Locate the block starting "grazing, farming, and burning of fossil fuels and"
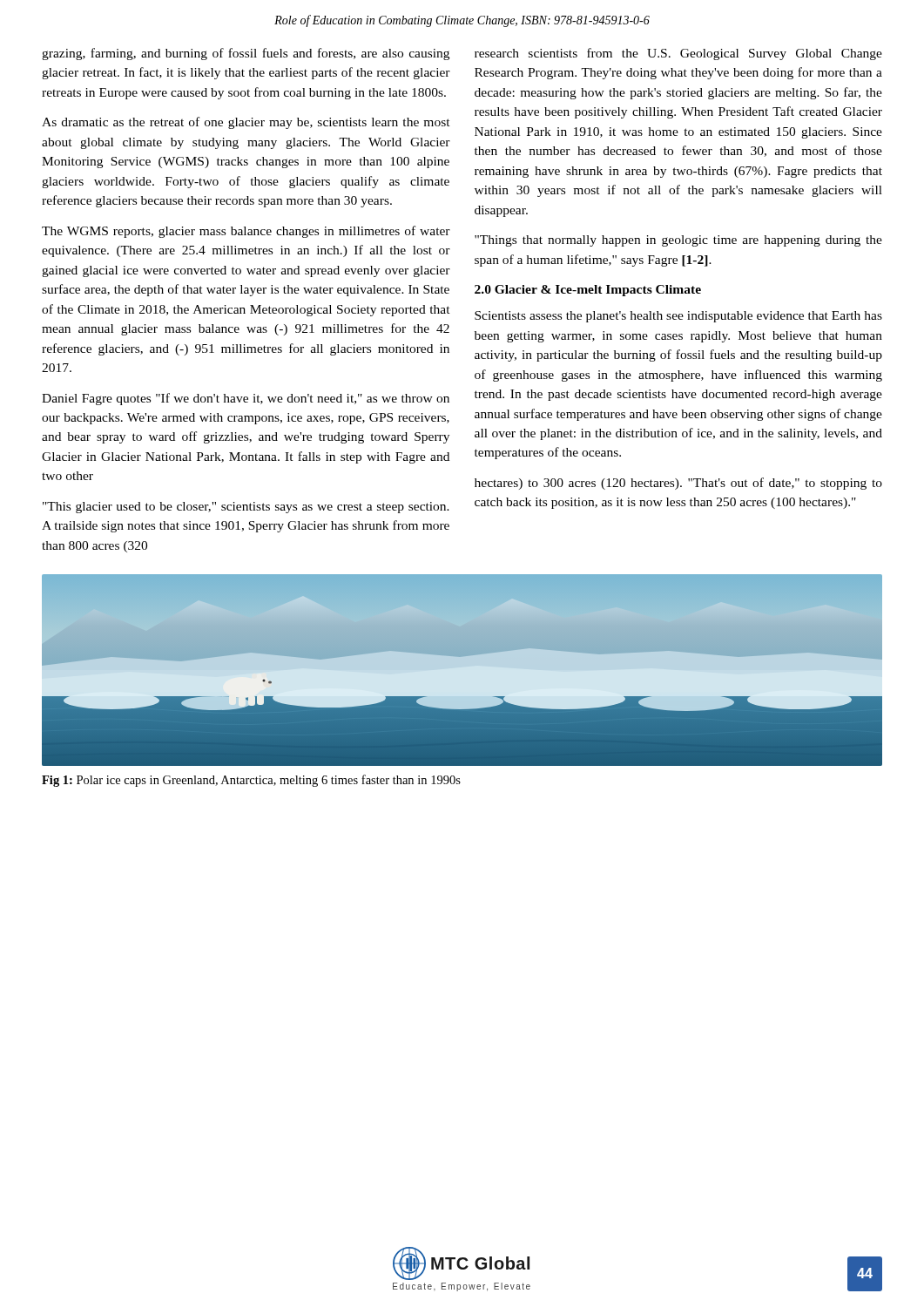924x1307 pixels. pos(246,299)
